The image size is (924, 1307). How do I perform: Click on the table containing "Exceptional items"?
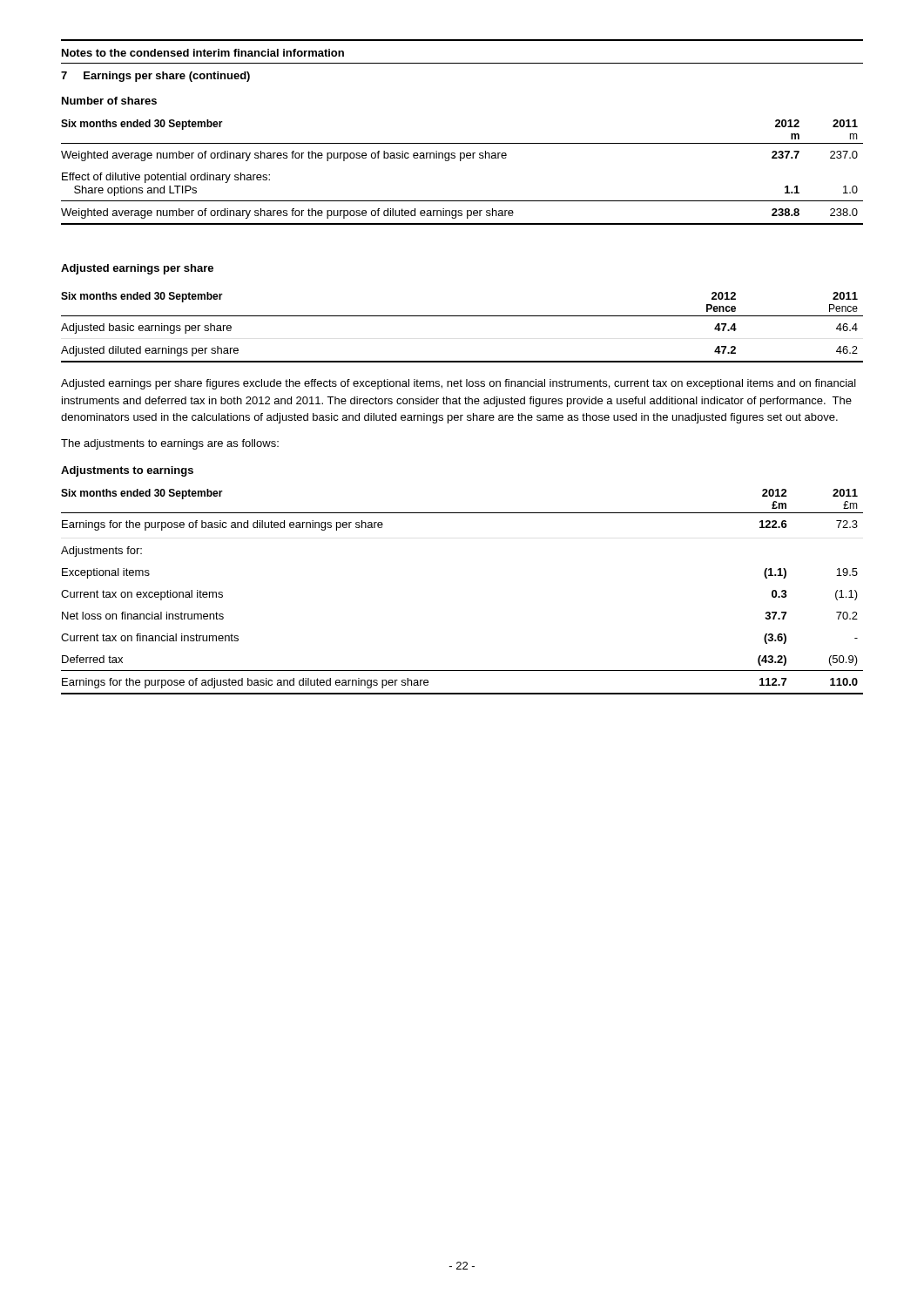coord(462,589)
